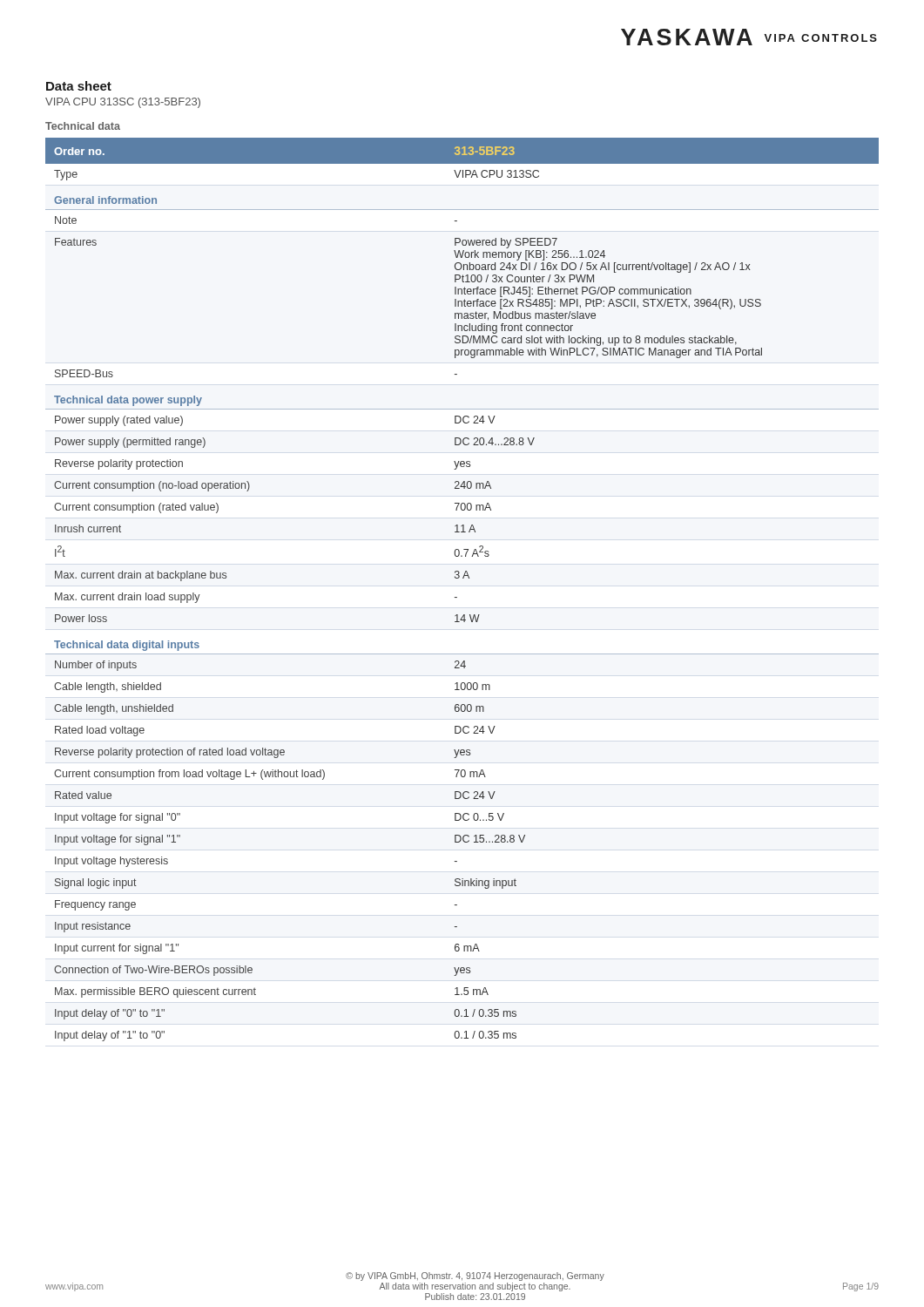Screen dimensions: 1307x924
Task: Find the logo
Action: (750, 38)
